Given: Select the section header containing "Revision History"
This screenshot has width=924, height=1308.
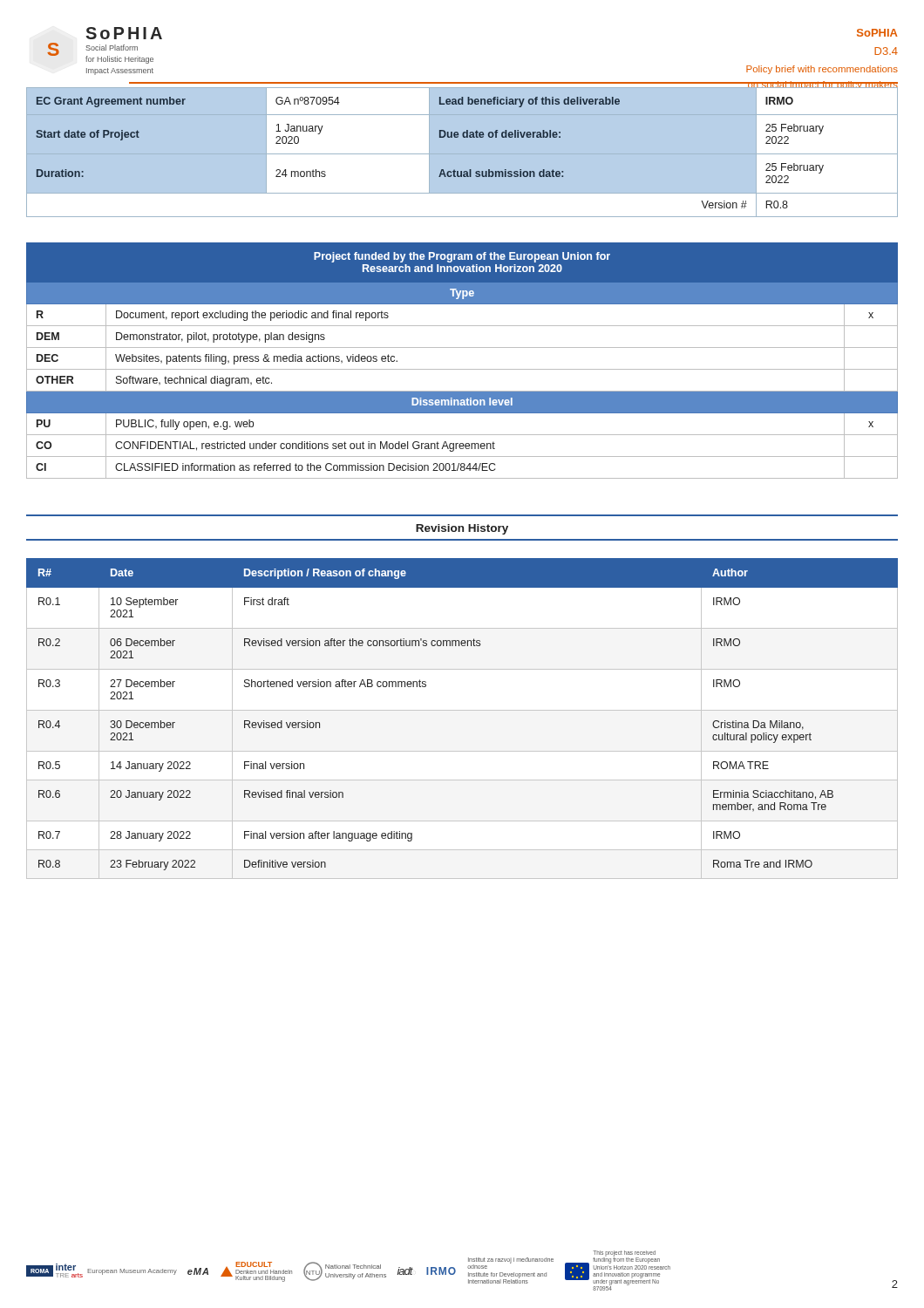Looking at the screenshot, I should point(462,528).
